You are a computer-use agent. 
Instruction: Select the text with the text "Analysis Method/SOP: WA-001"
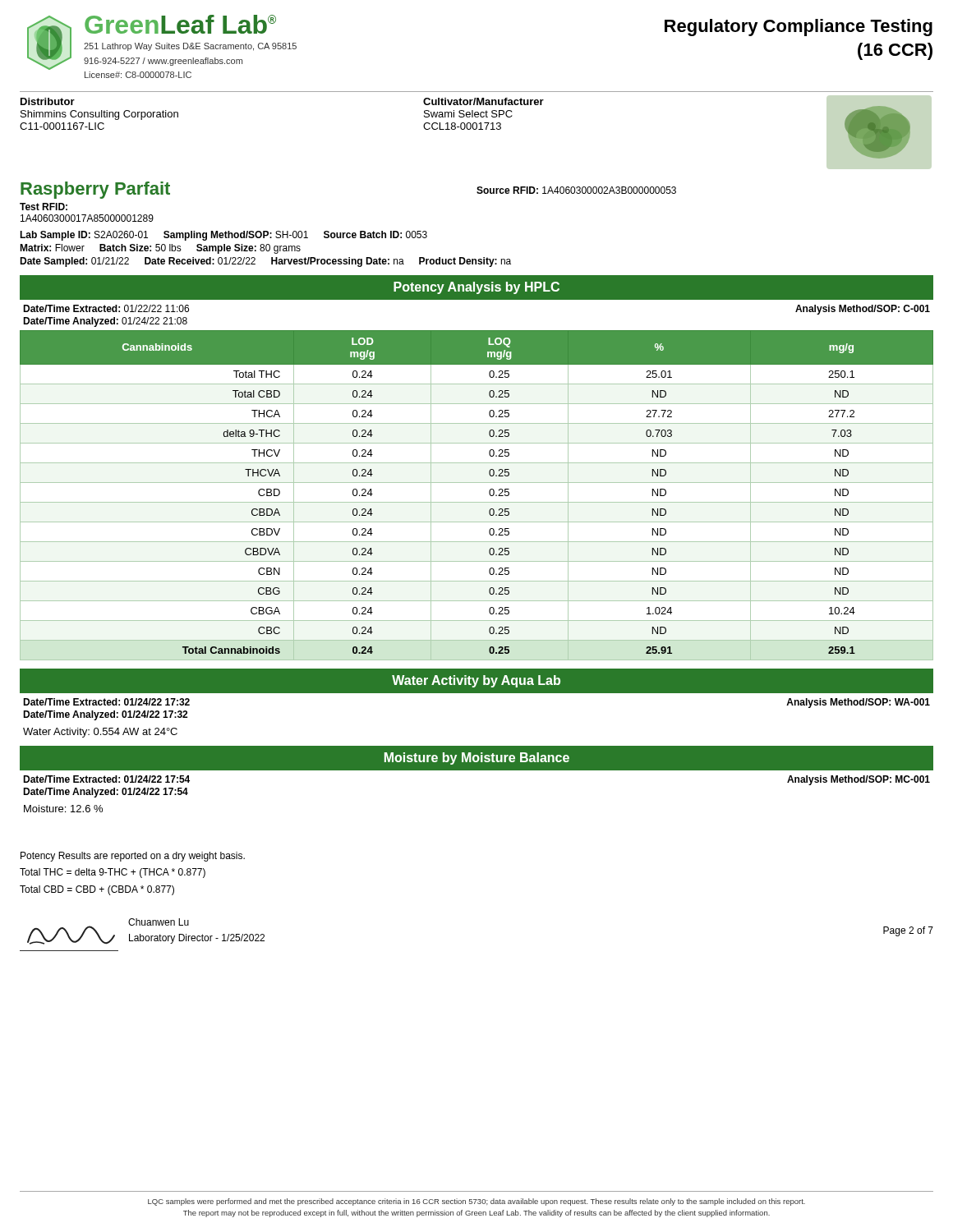pos(858,702)
